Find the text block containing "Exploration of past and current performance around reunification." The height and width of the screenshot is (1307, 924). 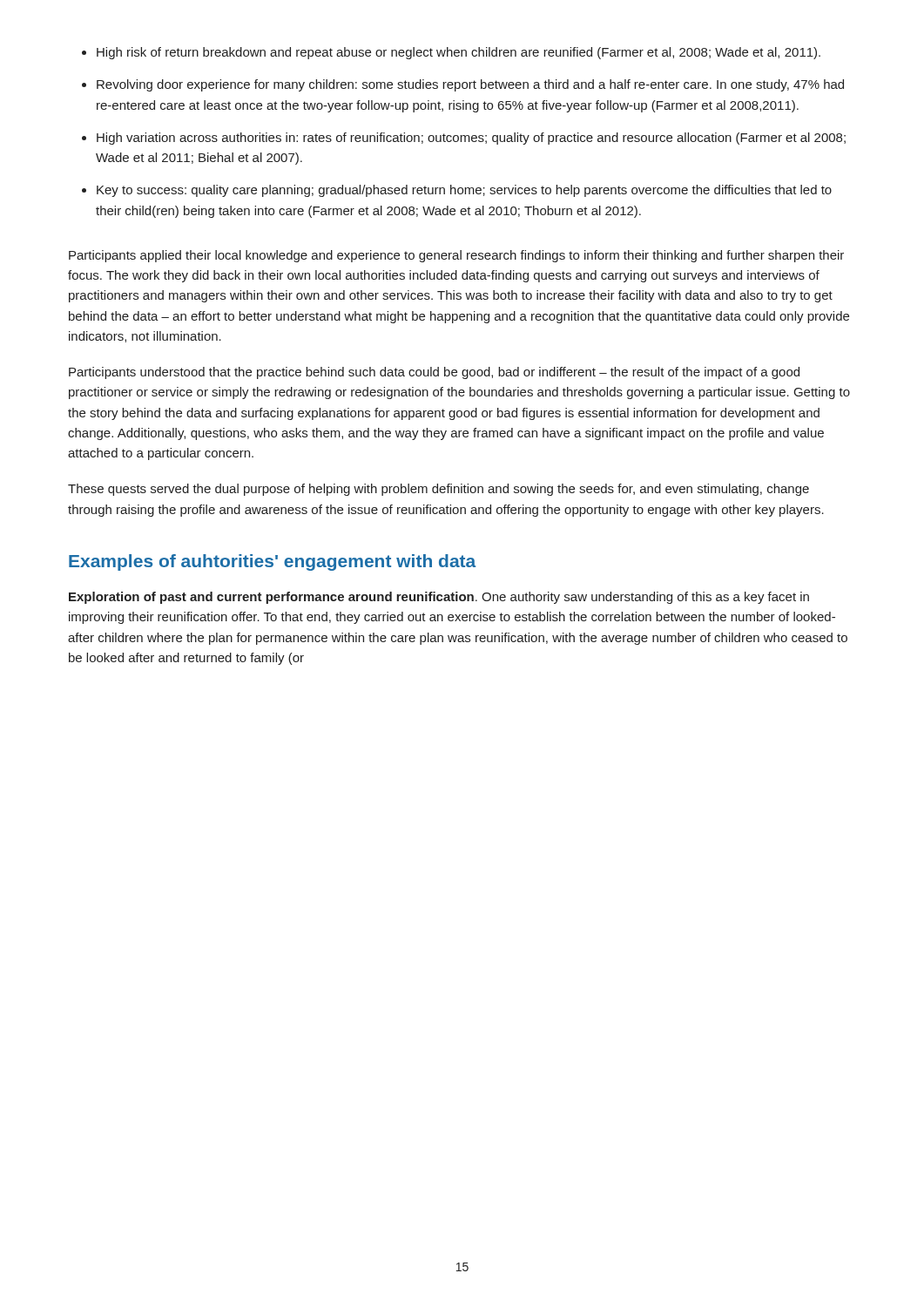(x=458, y=627)
